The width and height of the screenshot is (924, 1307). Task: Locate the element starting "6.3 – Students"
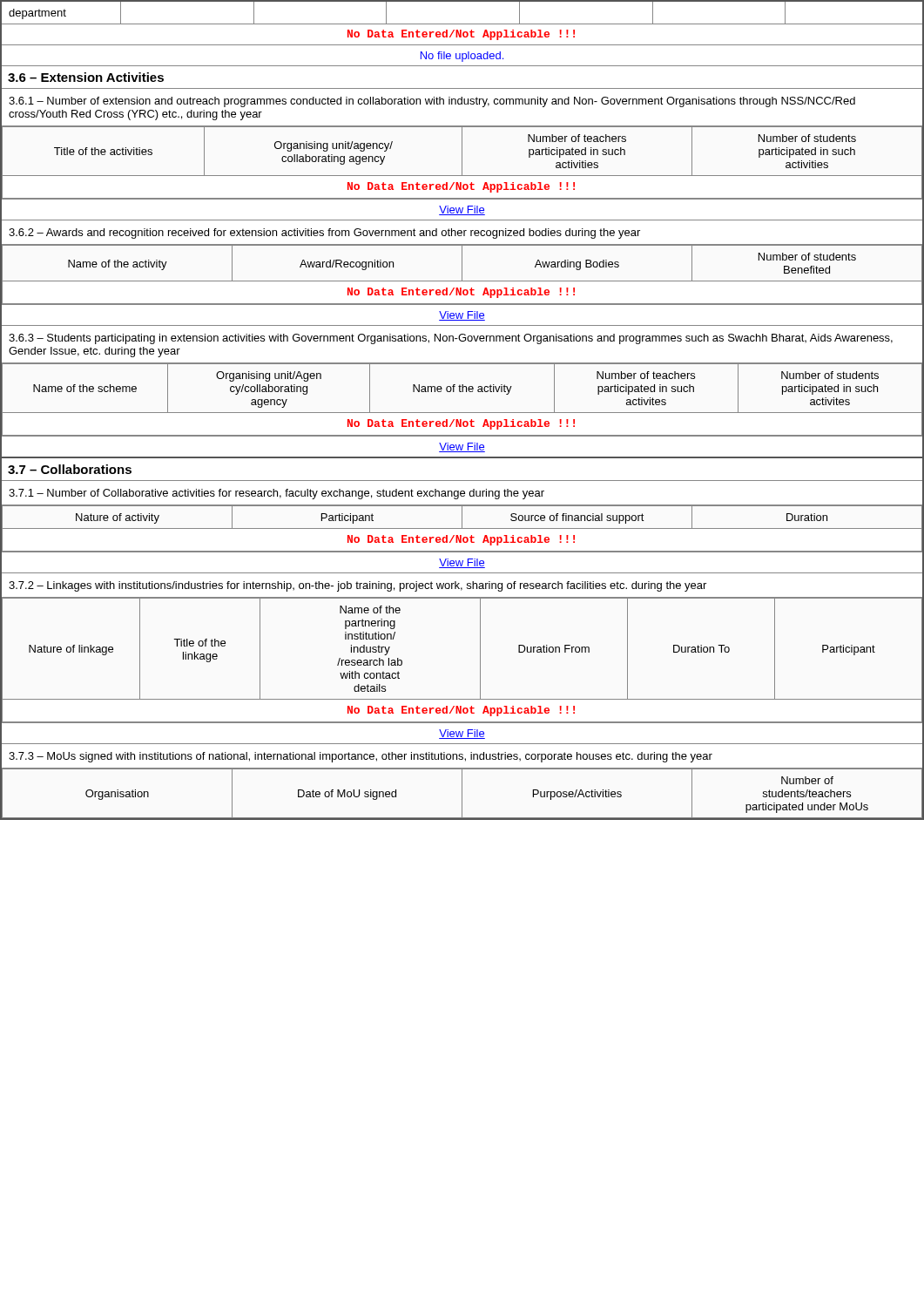[x=451, y=344]
